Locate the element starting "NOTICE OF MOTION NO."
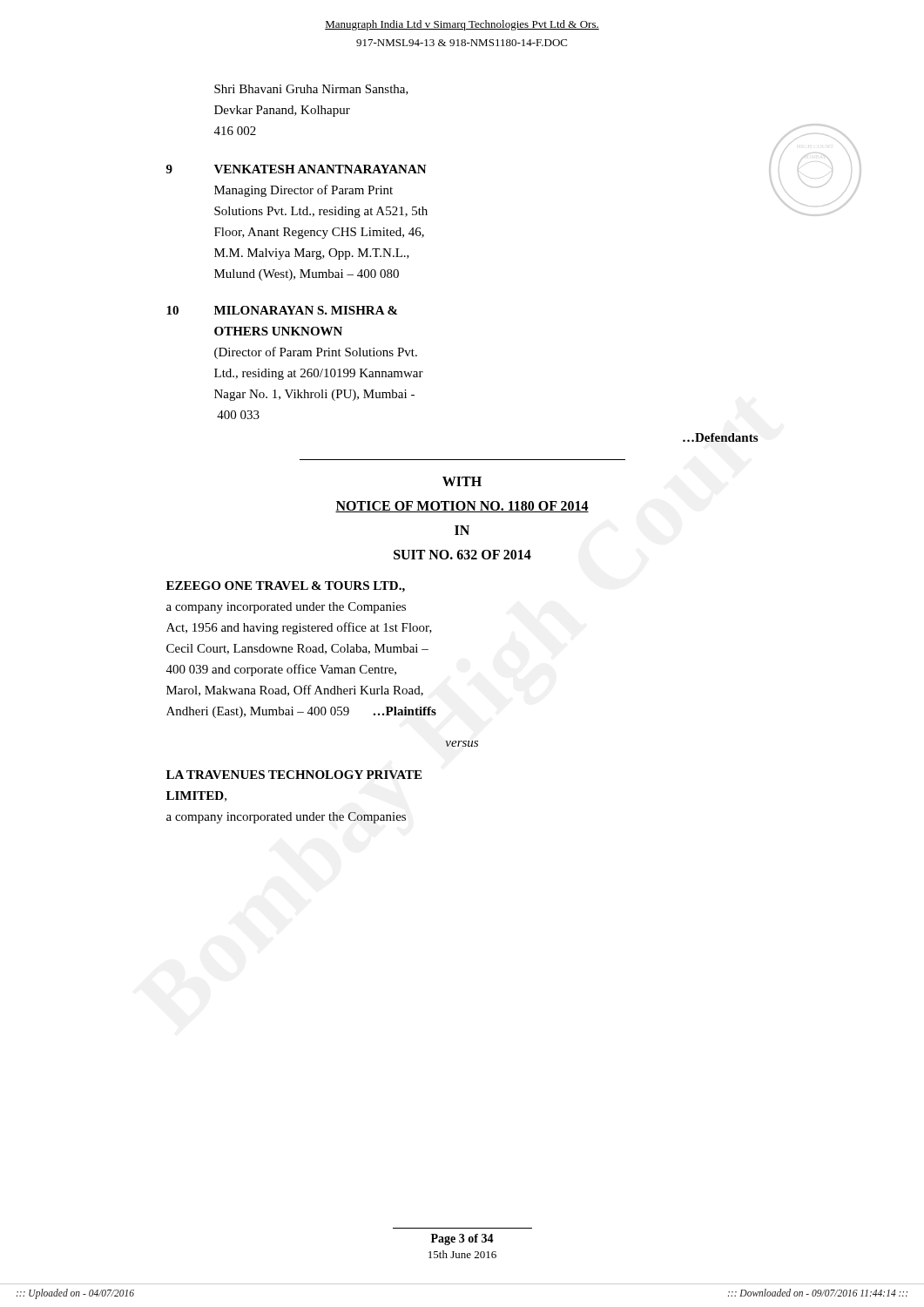The image size is (924, 1307). 462,505
